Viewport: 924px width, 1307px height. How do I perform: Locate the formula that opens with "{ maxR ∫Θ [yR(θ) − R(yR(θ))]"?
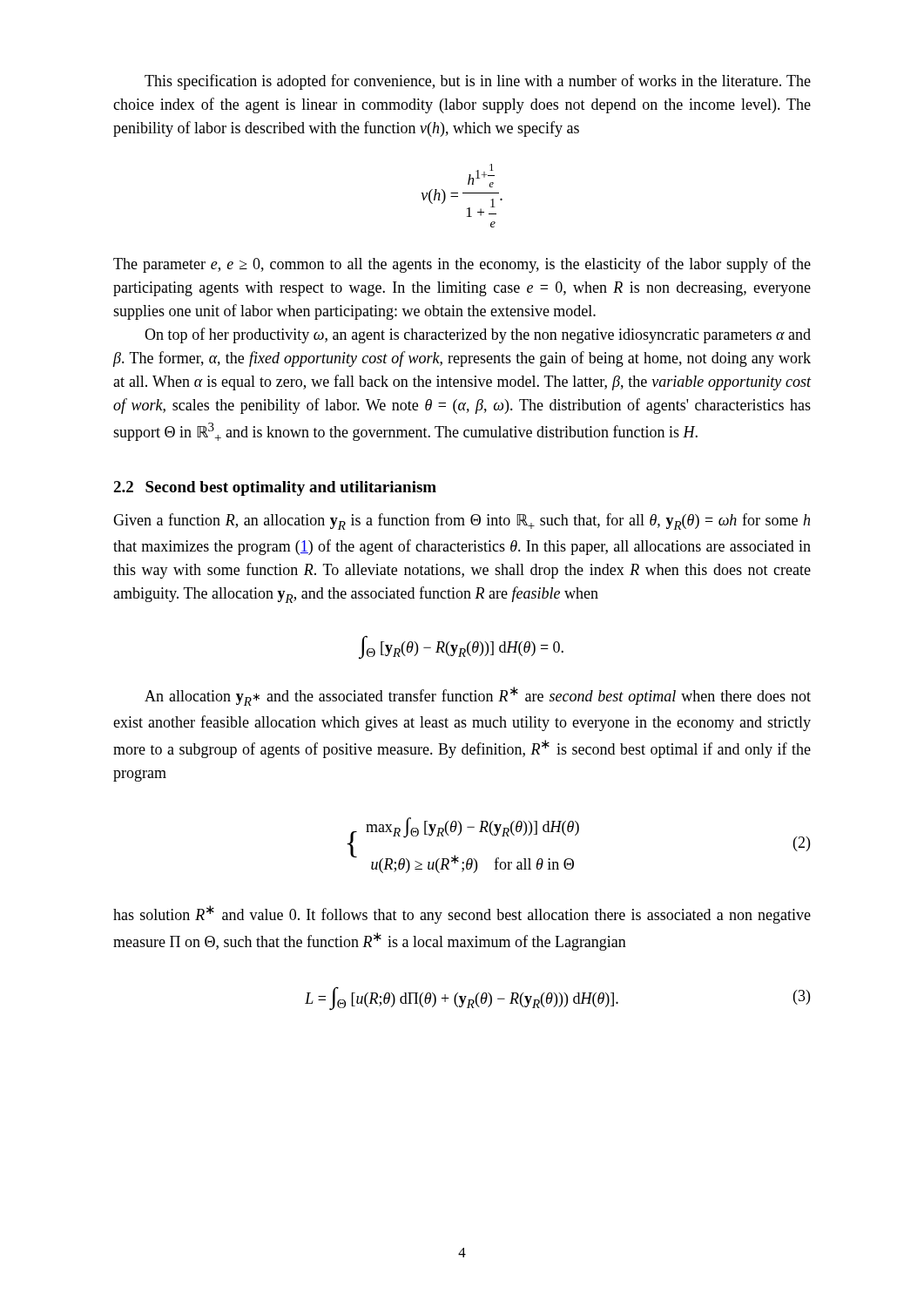[462, 843]
